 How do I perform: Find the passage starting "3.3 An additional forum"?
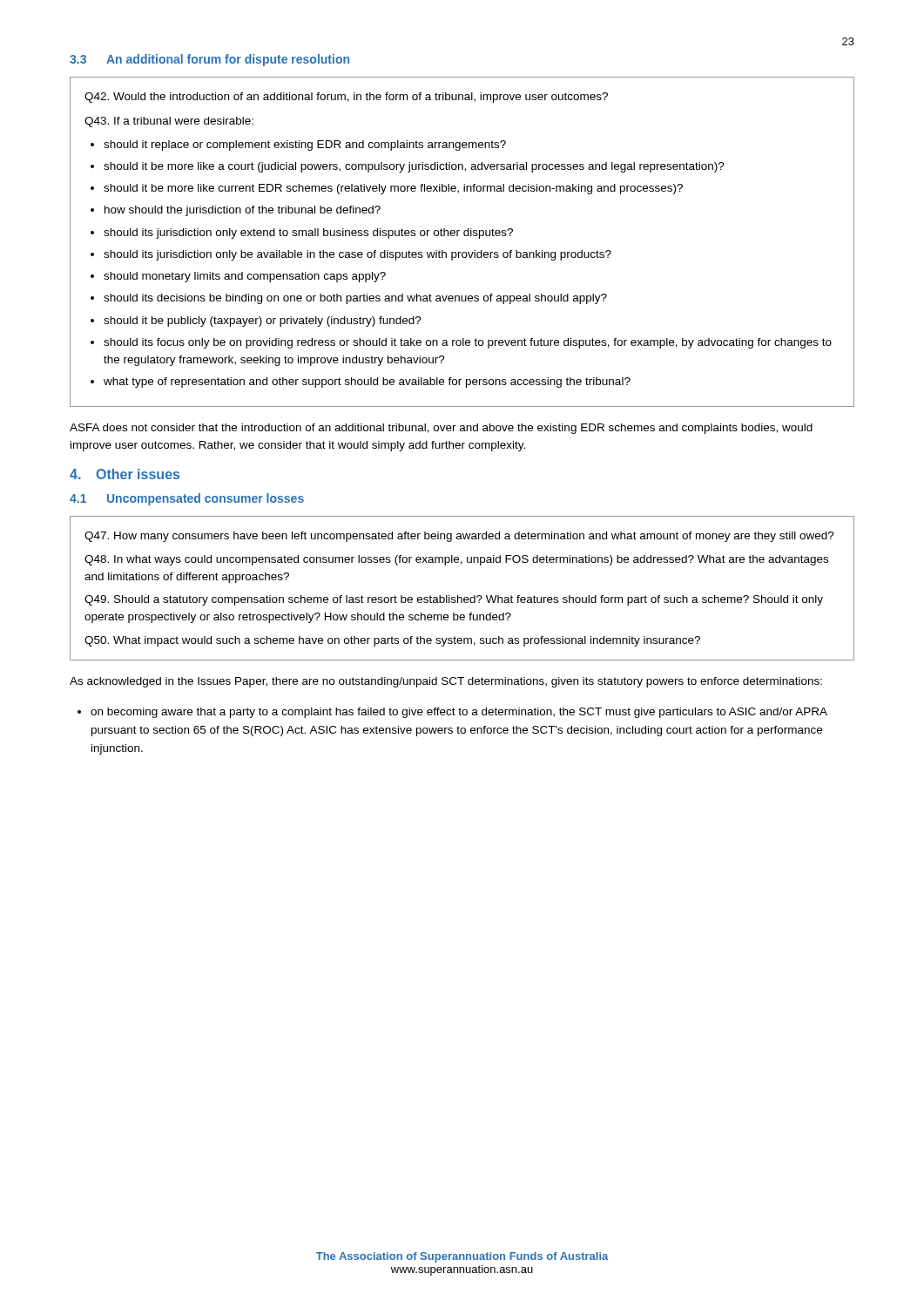tap(210, 59)
